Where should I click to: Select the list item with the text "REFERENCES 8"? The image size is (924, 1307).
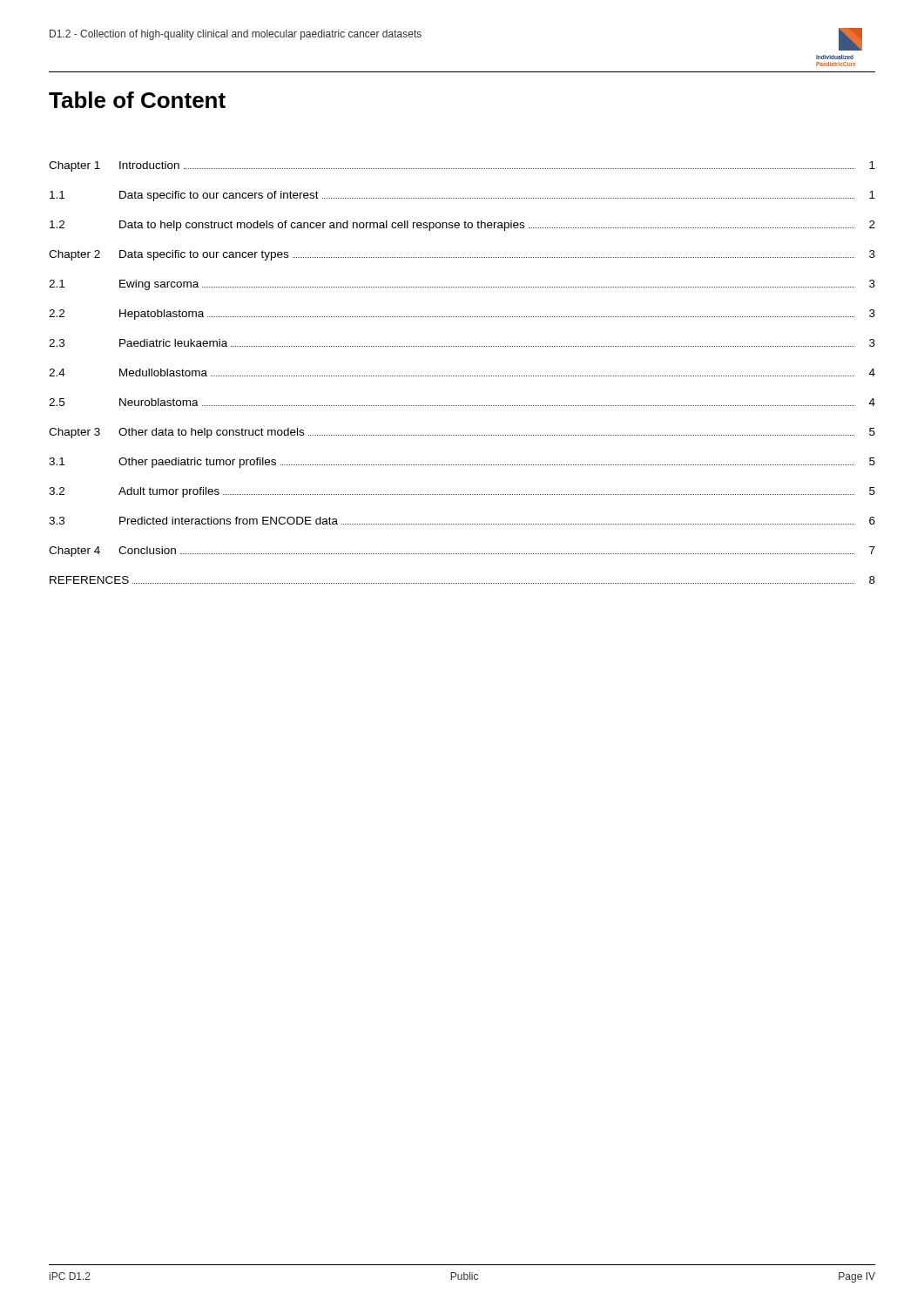[x=462, y=581]
